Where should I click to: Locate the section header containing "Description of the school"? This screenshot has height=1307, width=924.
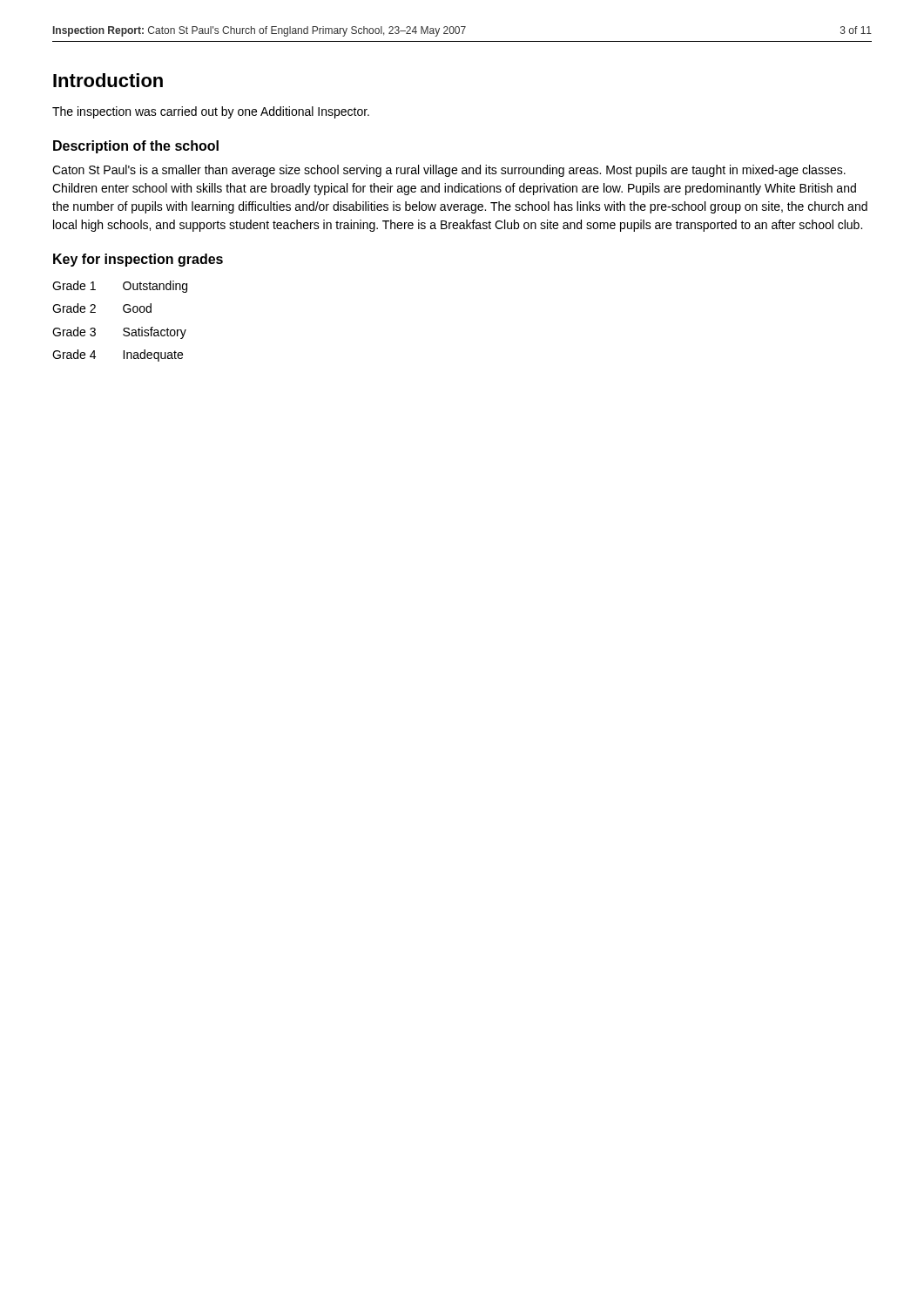136,146
